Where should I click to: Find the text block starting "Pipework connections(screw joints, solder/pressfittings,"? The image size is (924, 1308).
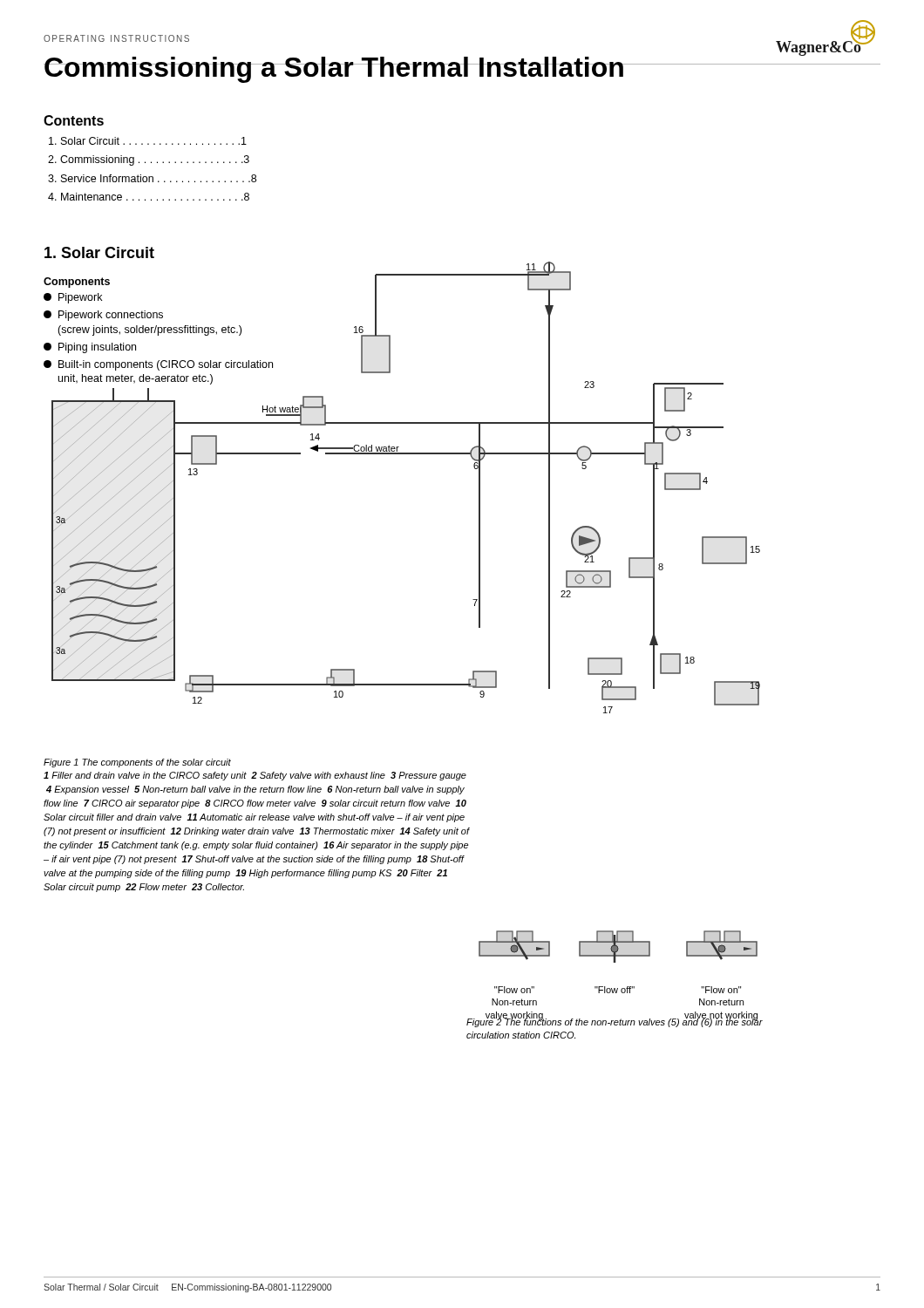click(143, 322)
